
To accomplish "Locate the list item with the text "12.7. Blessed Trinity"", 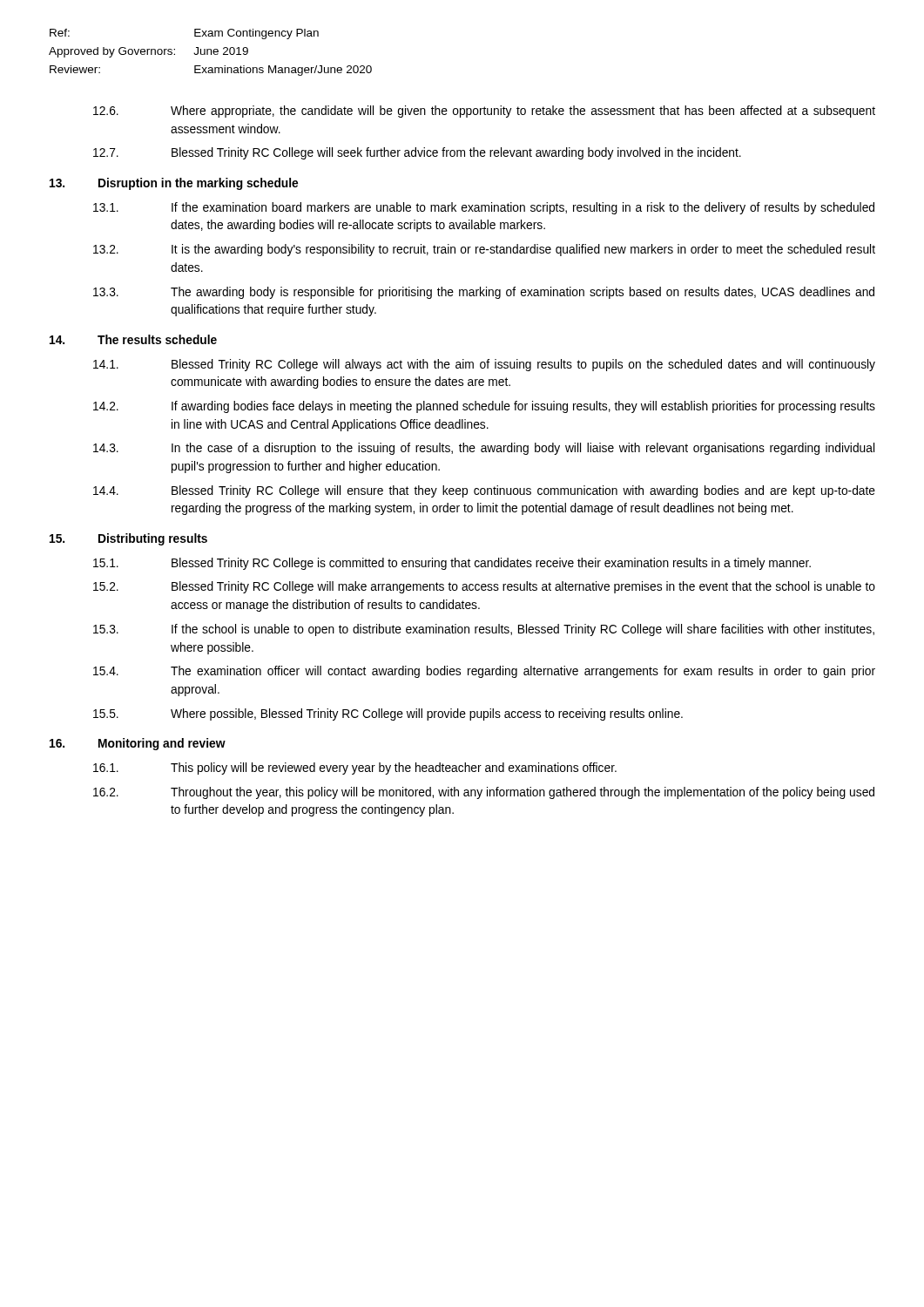I will coord(462,154).
